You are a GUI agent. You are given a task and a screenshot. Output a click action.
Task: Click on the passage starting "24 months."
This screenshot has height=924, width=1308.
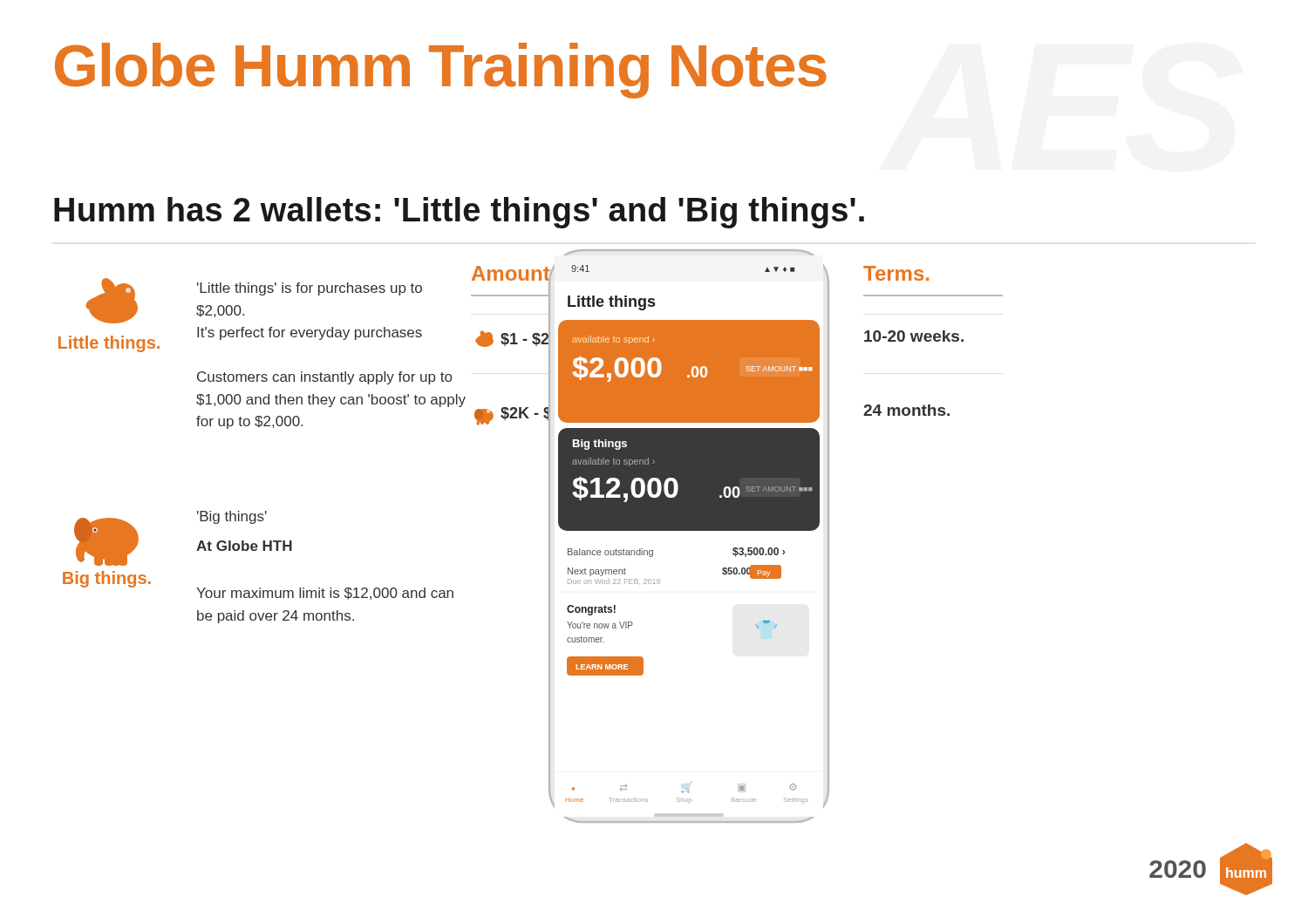pyautogui.click(x=907, y=410)
